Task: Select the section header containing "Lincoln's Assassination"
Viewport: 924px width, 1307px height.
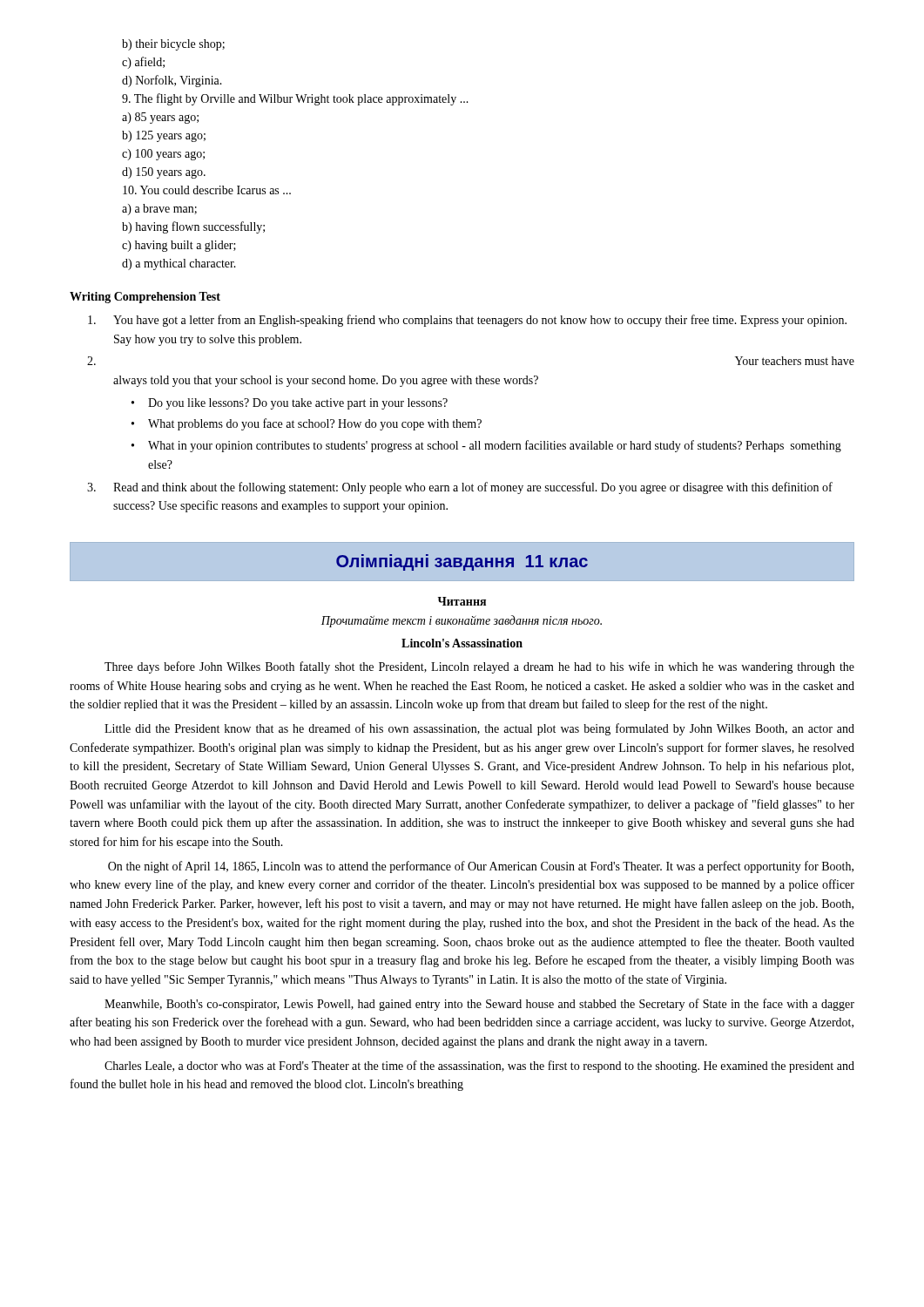Action: pyautogui.click(x=462, y=643)
